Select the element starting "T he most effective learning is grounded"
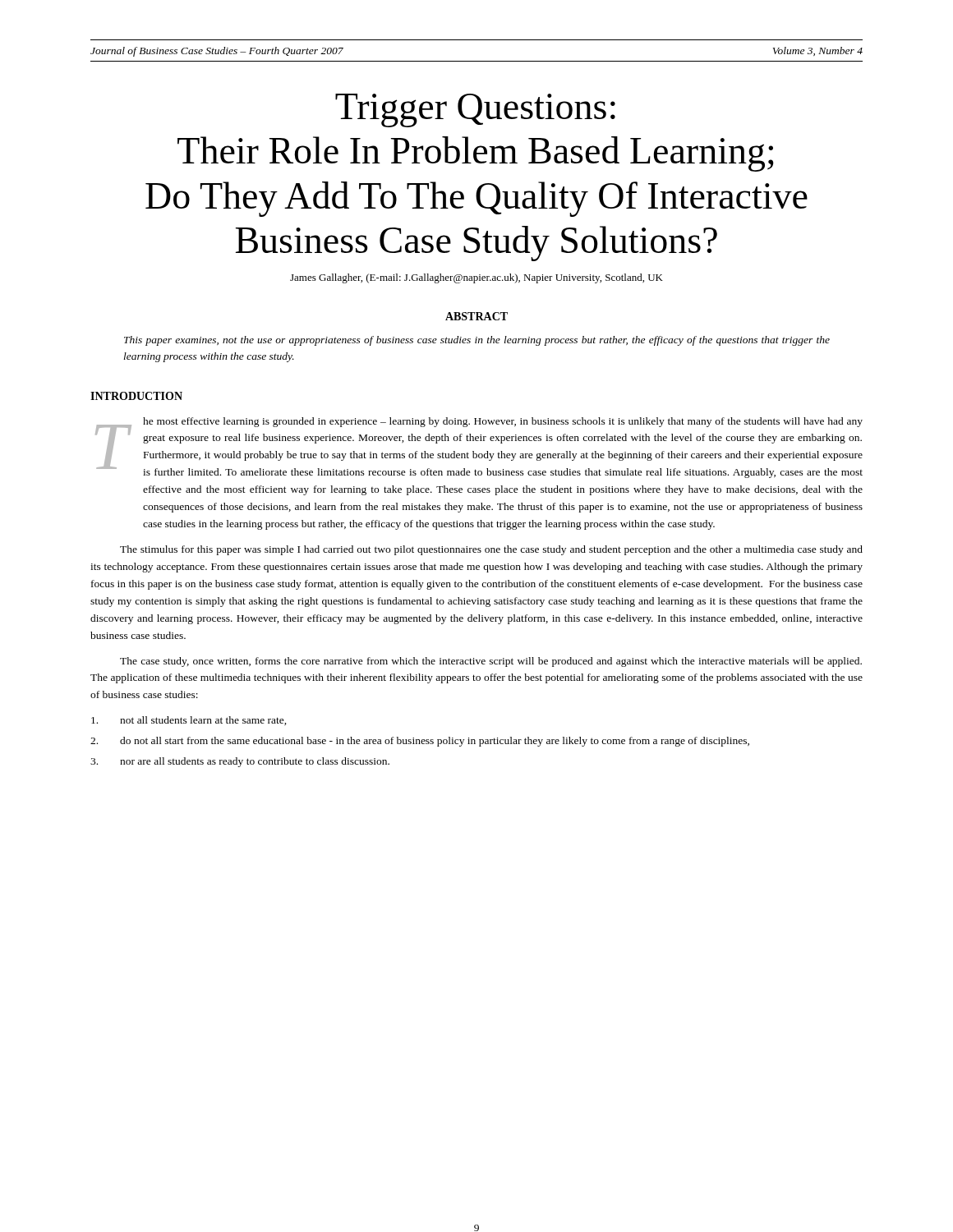The height and width of the screenshot is (1232, 953). pos(476,473)
